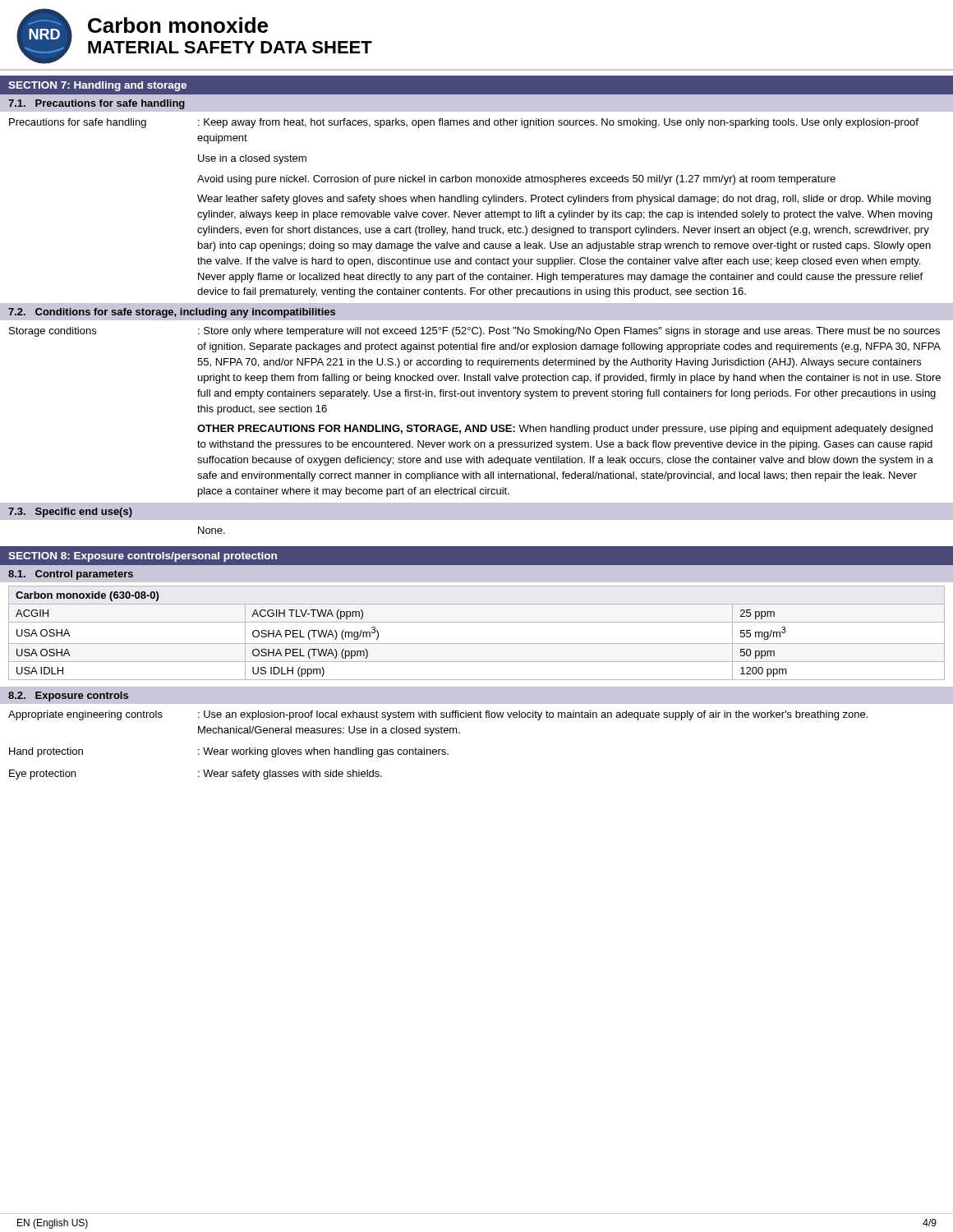Locate the passage starting "Hand protection : Wear"
The height and width of the screenshot is (1232, 953).
(229, 752)
